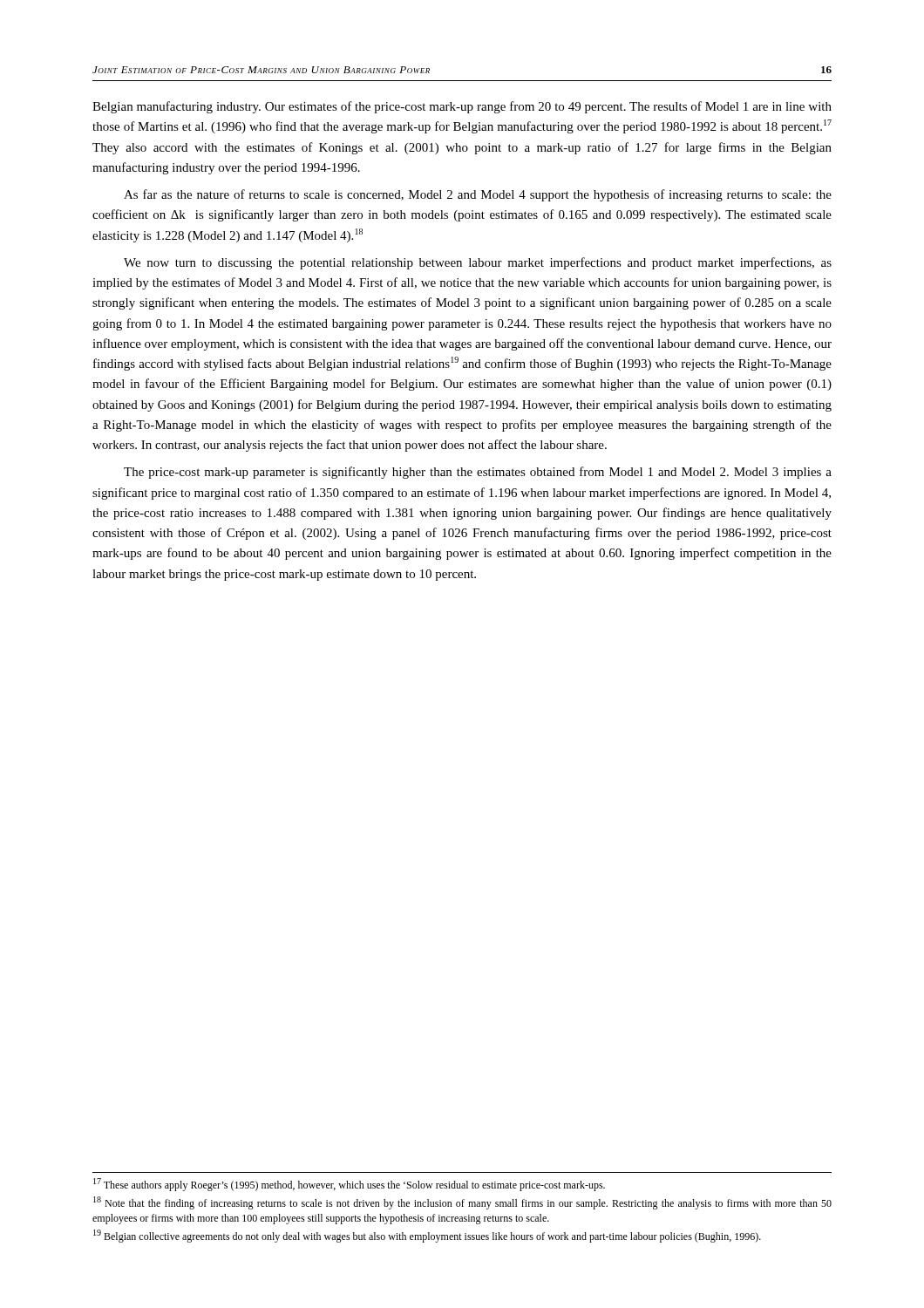Find the region starting "We now turn to discussing"
The width and height of the screenshot is (924, 1308).
(462, 353)
